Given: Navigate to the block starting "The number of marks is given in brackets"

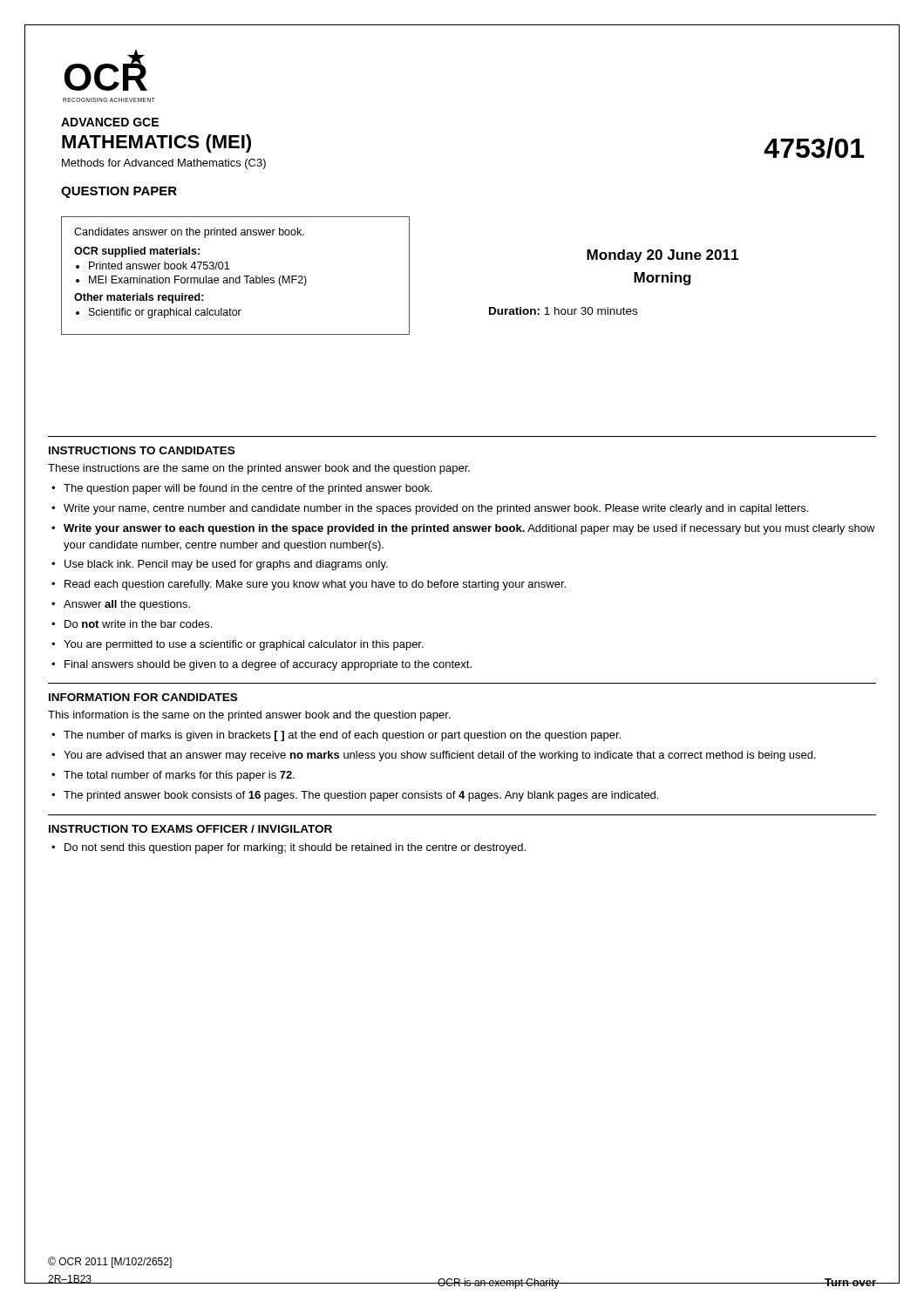Looking at the screenshot, I should (343, 735).
